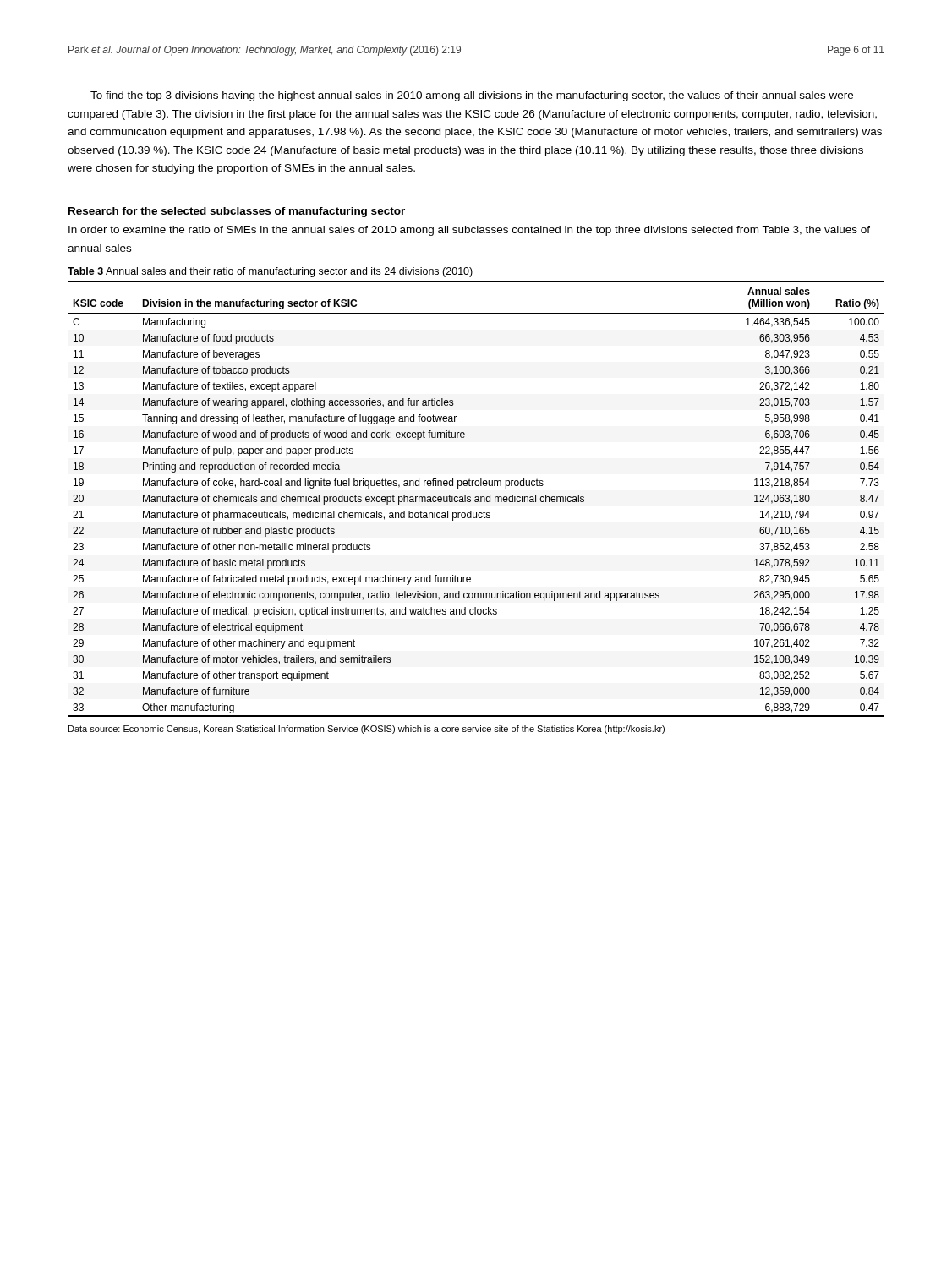Select the caption that reads "Table 3 Annual sales and"
The image size is (952, 1268).
(x=270, y=271)
